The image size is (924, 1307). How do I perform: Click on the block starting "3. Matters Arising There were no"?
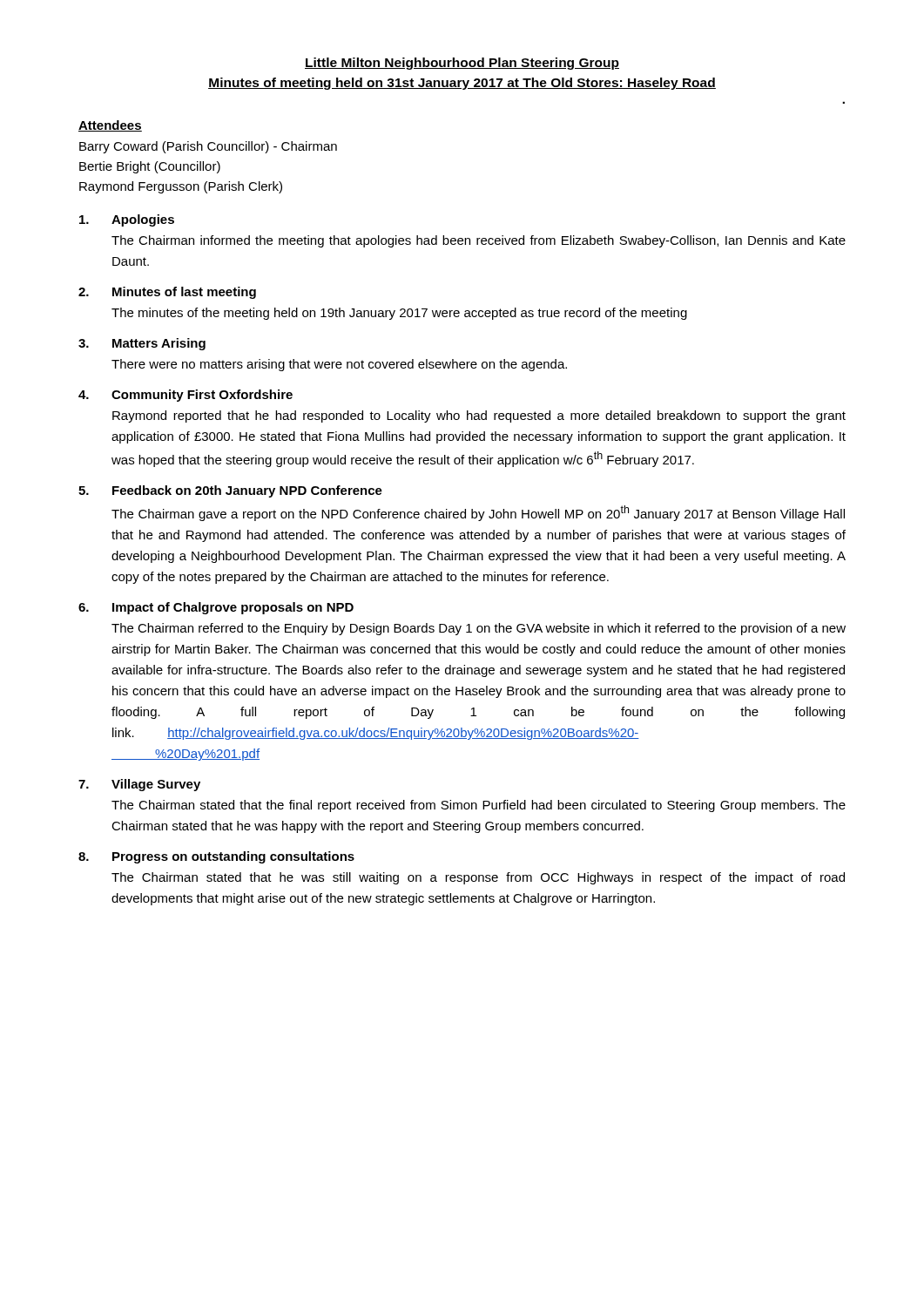point(462,355)
